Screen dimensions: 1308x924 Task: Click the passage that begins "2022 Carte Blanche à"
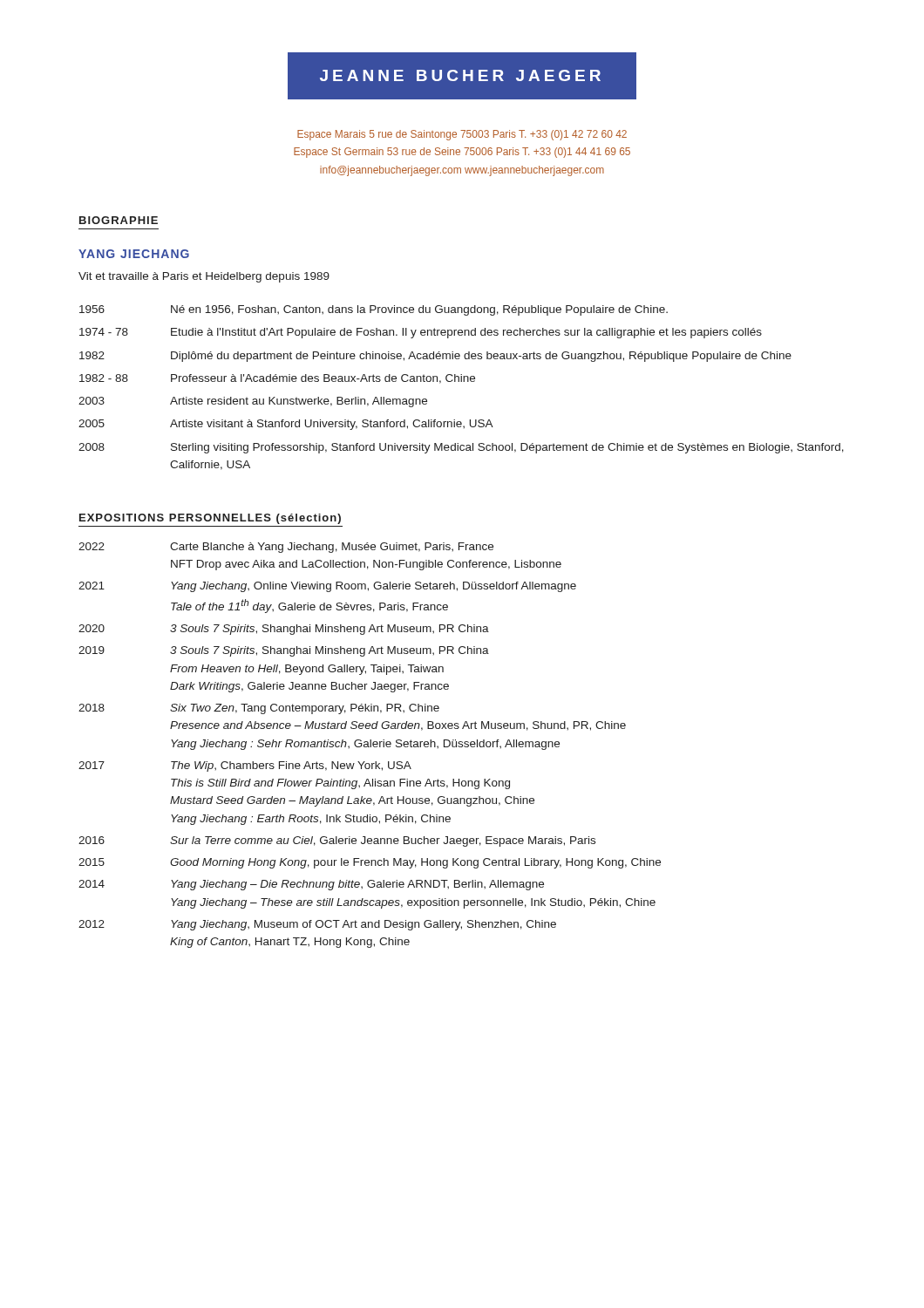coord(462,555)
